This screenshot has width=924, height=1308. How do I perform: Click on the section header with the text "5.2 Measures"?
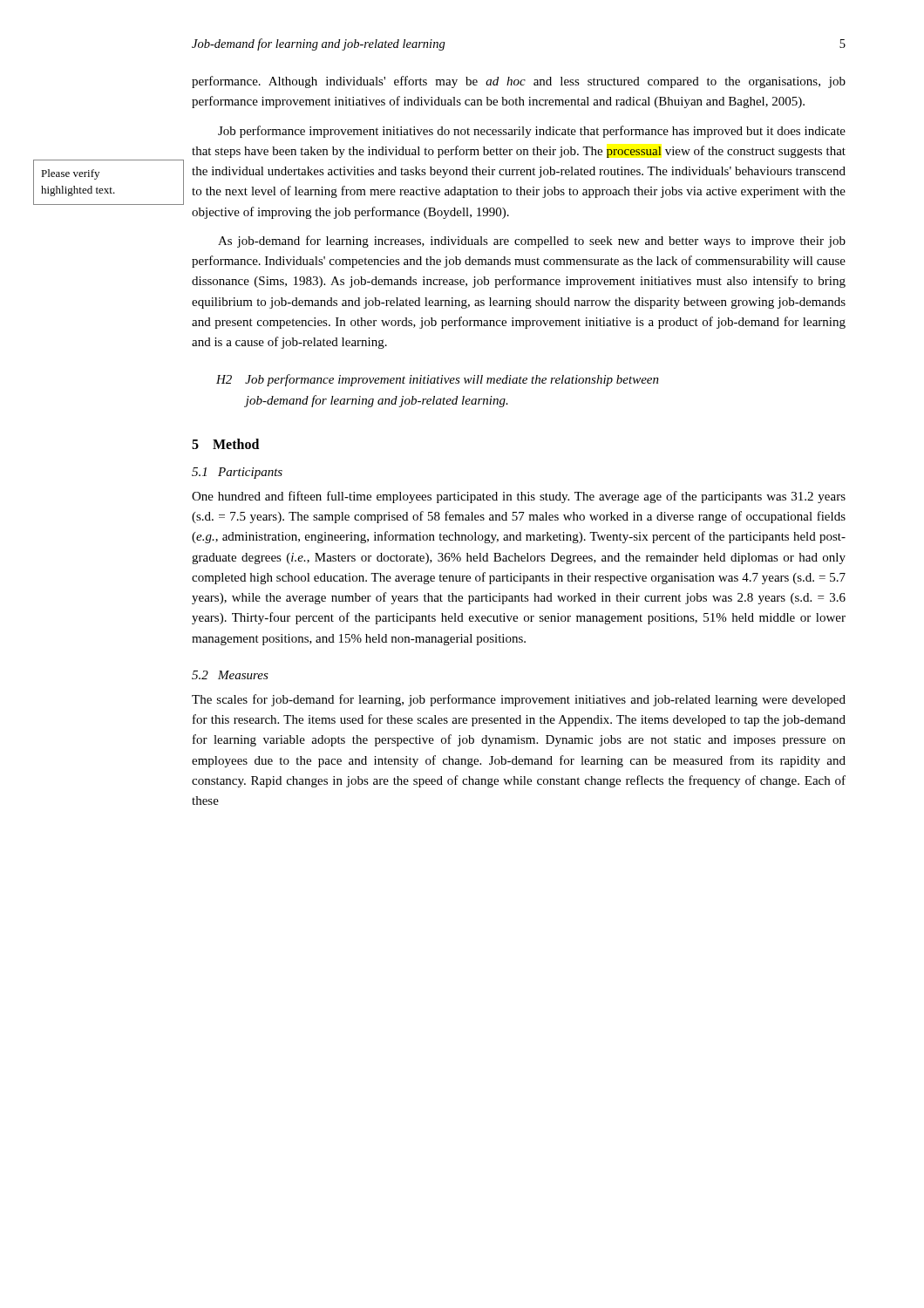coord(230,675)
